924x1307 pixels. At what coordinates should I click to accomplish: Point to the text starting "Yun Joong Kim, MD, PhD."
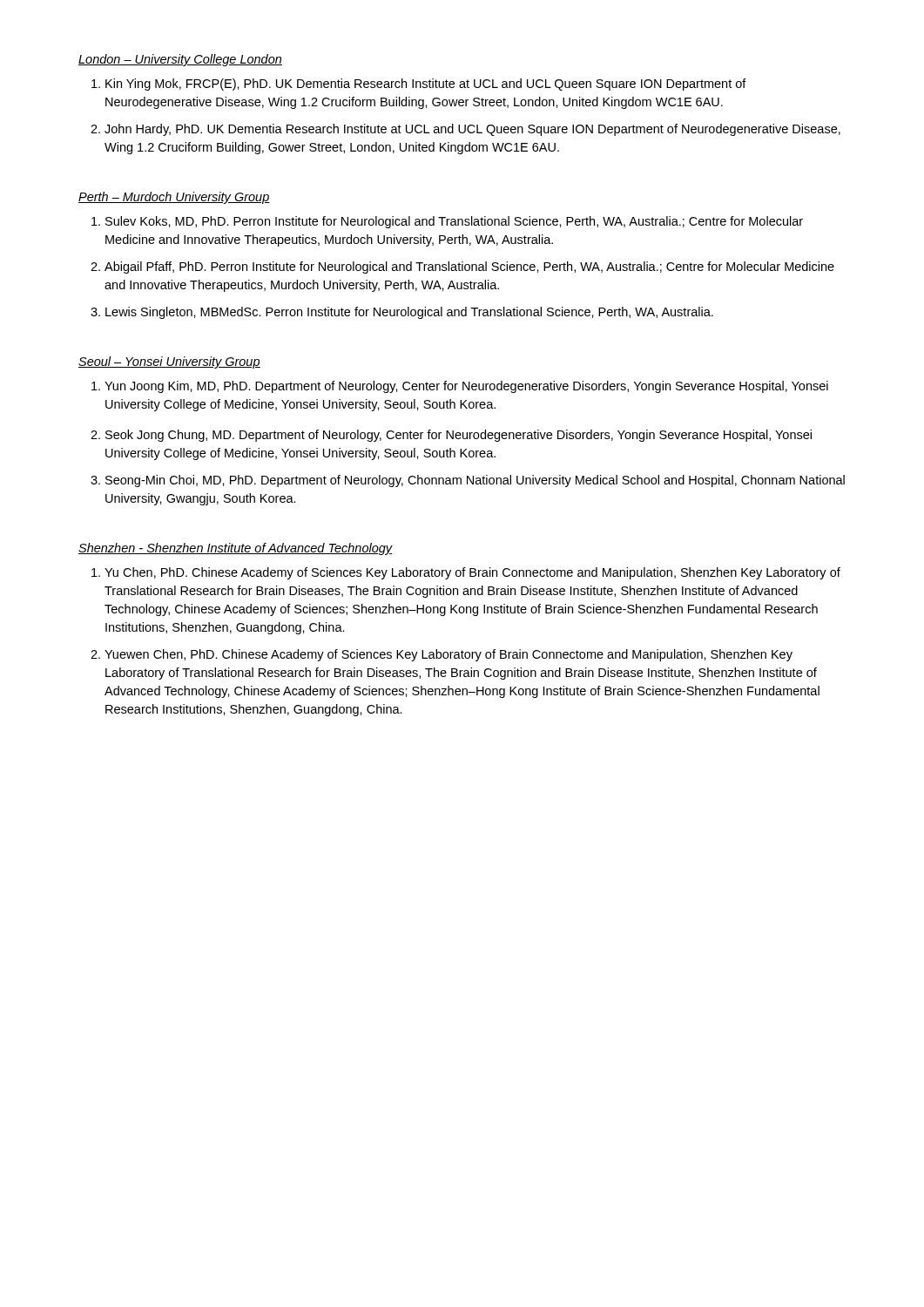point(475,396)
